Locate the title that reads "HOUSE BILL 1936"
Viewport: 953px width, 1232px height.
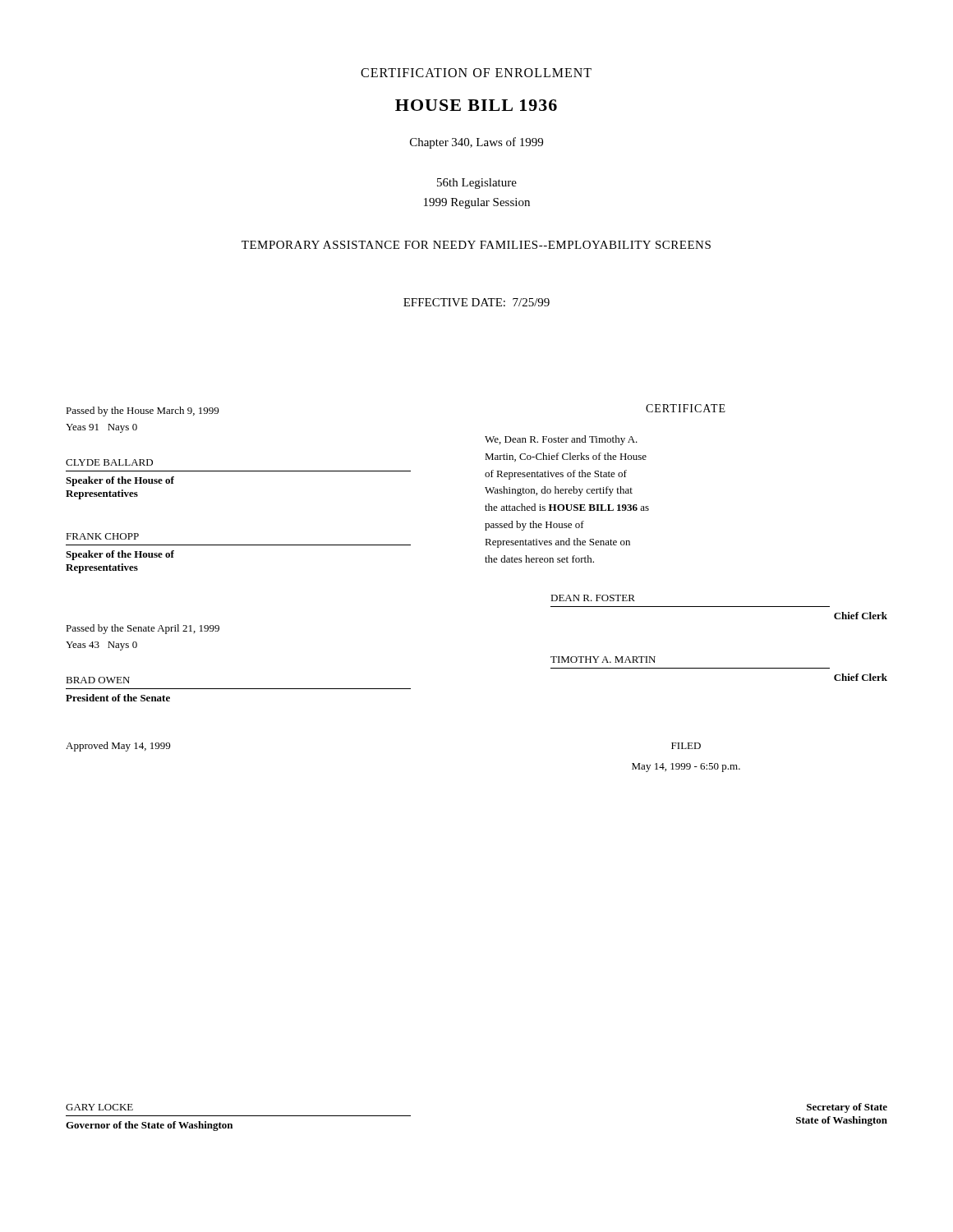pyautogui.click(x=476, y=105)
